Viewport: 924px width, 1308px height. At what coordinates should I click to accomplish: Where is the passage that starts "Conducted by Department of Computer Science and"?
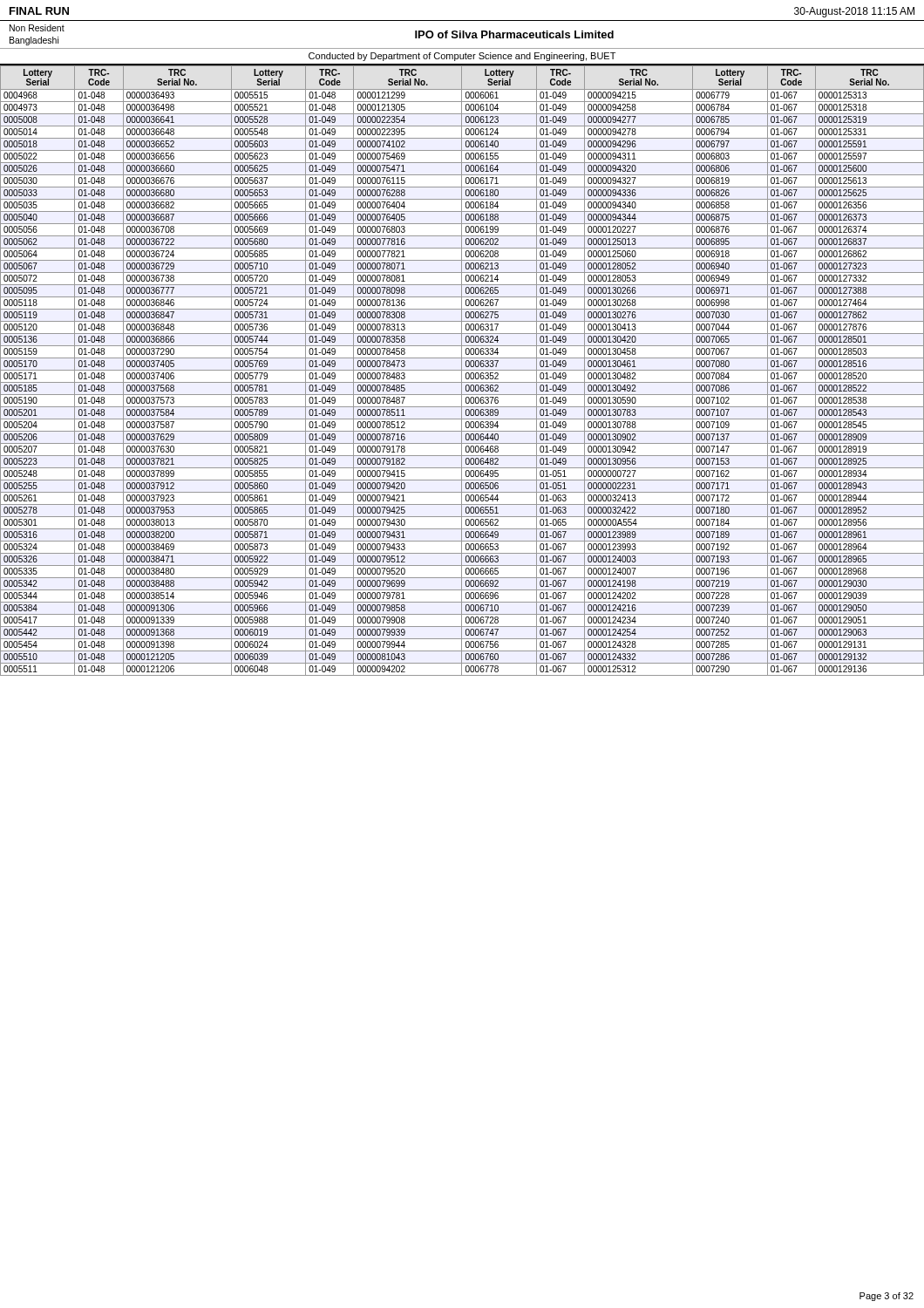pos(462,56)
